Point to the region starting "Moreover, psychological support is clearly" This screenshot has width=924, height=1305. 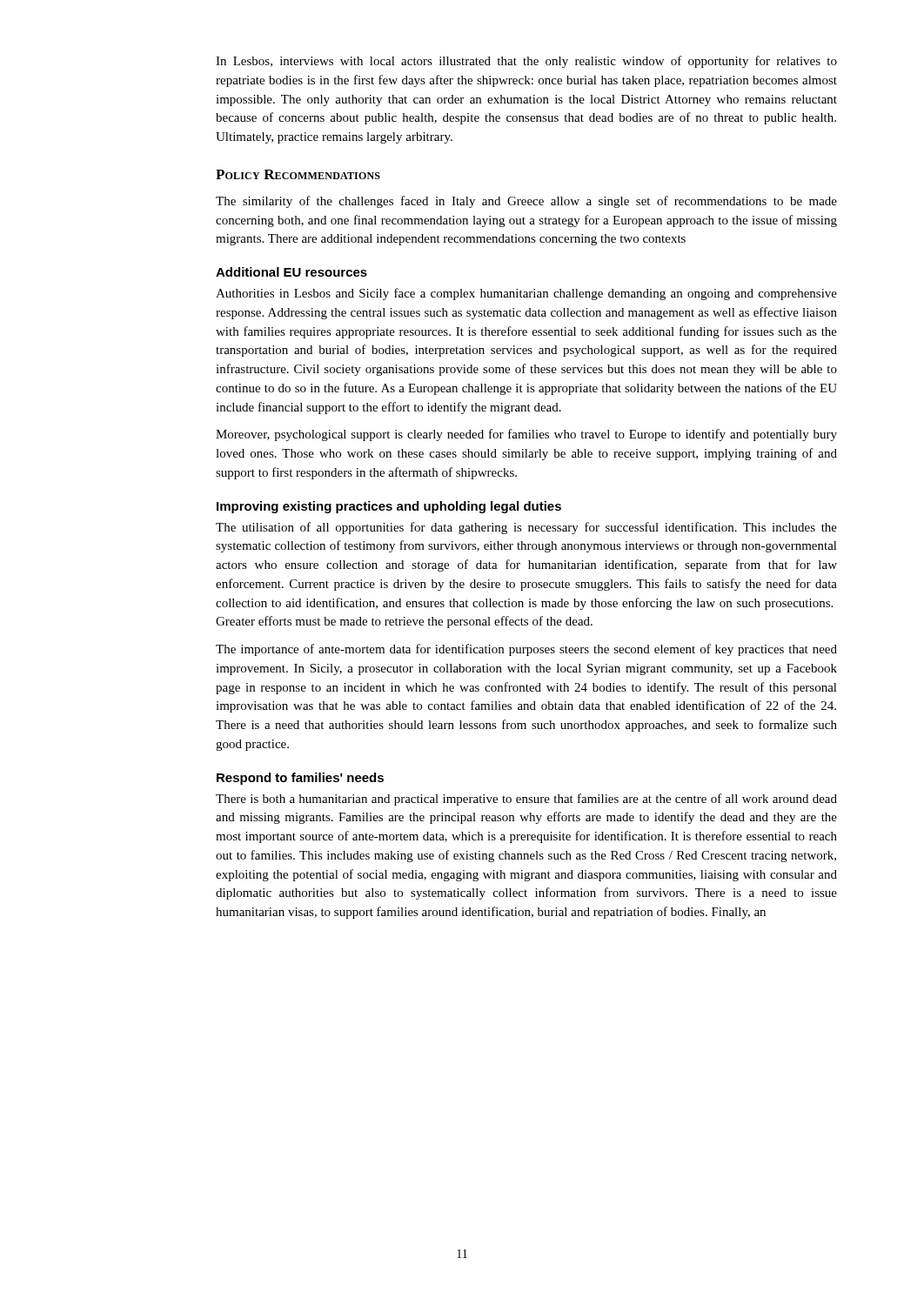526,454
